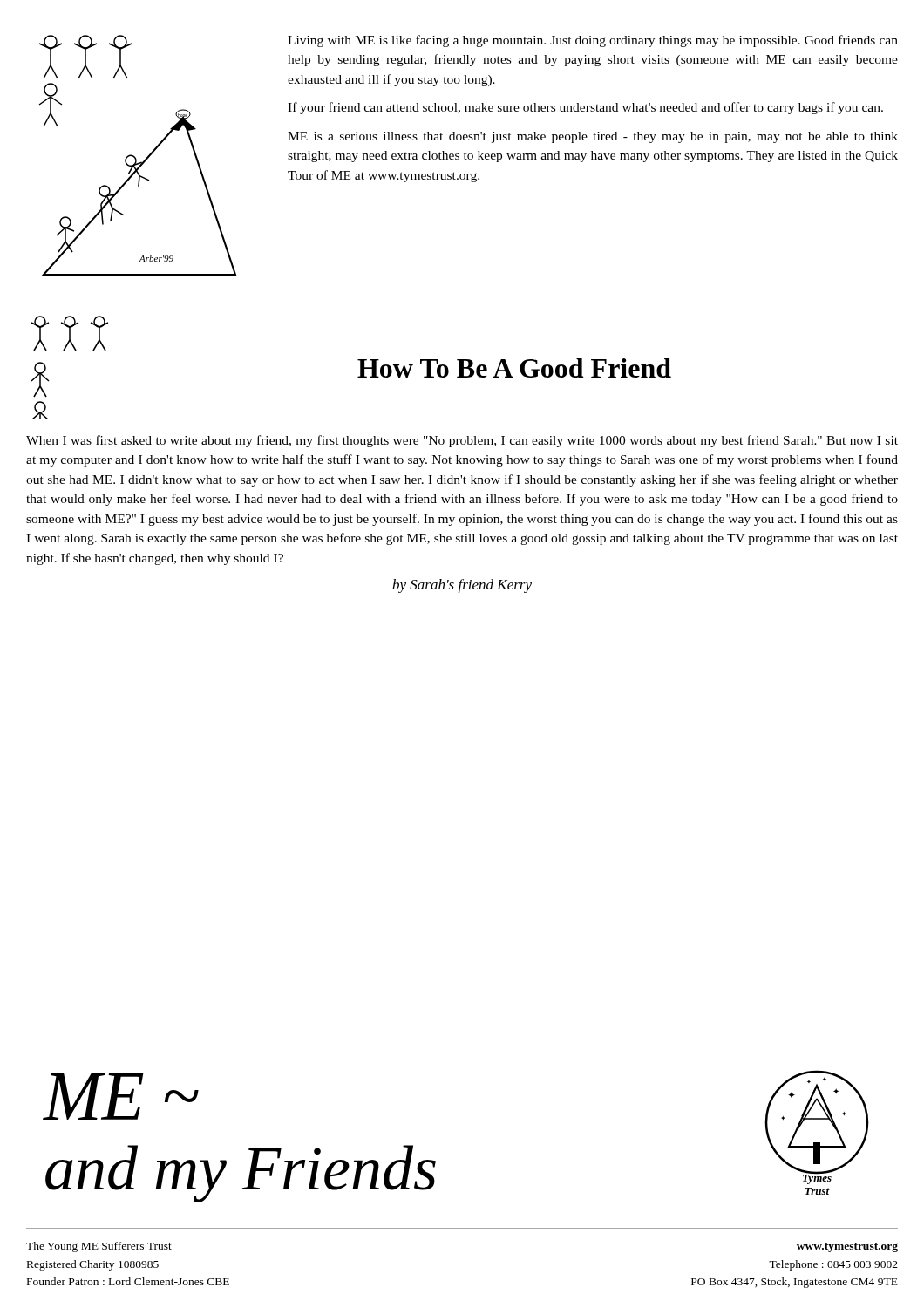Locate the block of text that opens with "Living with ME is like facing a huge"
Image resolution: width=924 pixels, height=1308 pixels.
(x=593, y=108)
